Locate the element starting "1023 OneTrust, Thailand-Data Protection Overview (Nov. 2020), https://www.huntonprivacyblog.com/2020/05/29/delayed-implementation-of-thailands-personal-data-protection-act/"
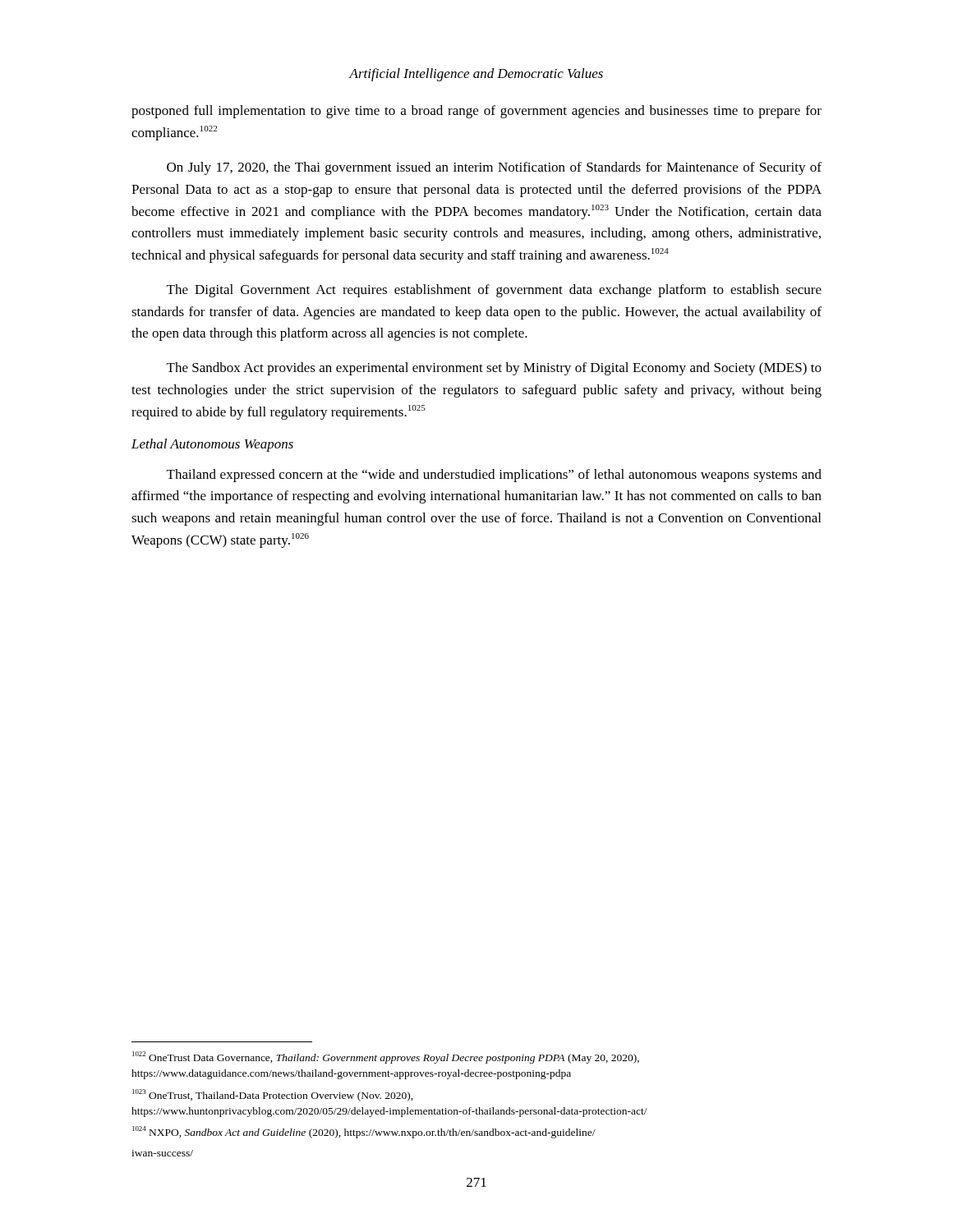953x1232 pixels. (389, 1102)
